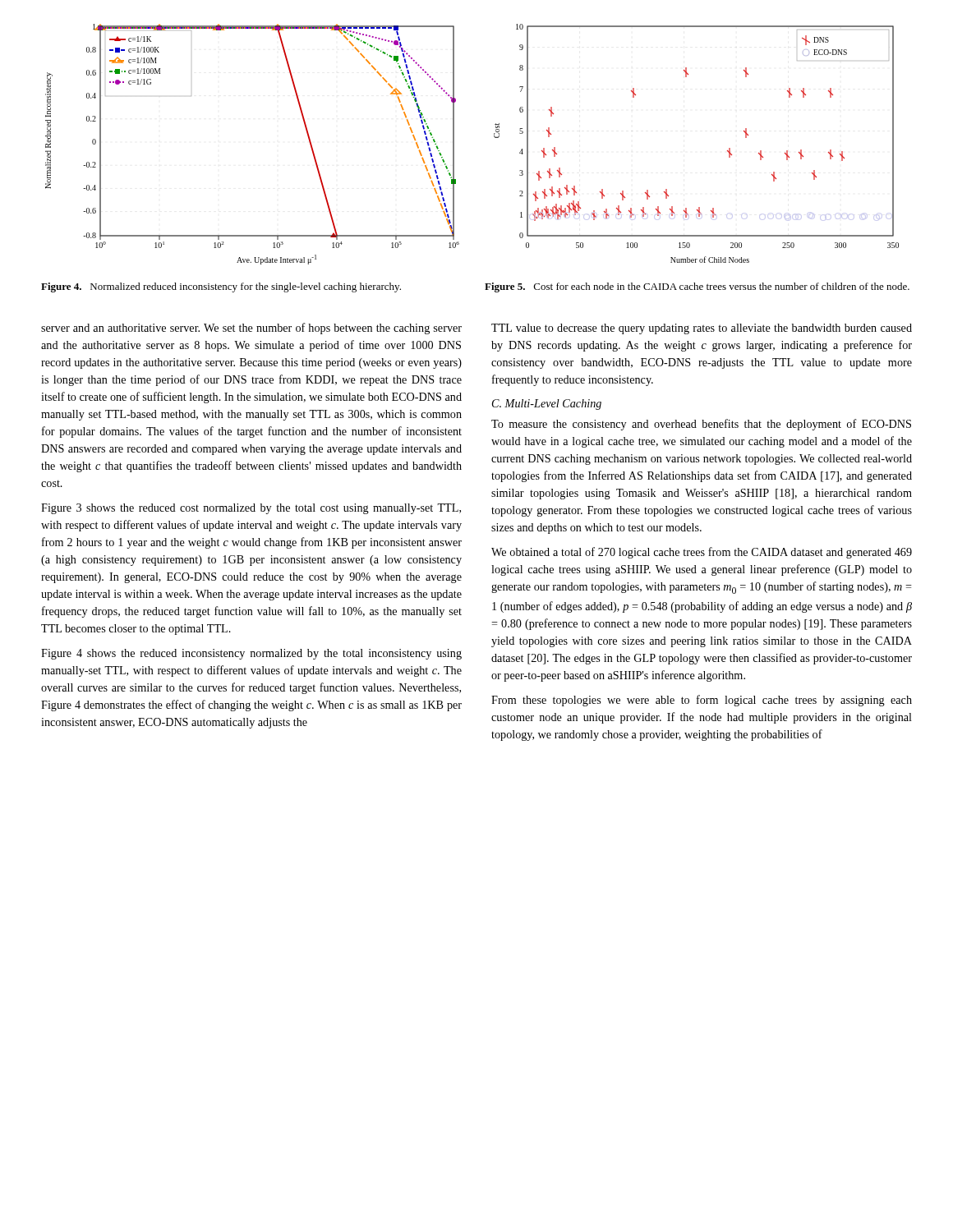Screen dimensions: 1232x953
Task: Click on the continuous plot
Action: tap(259, 145)
